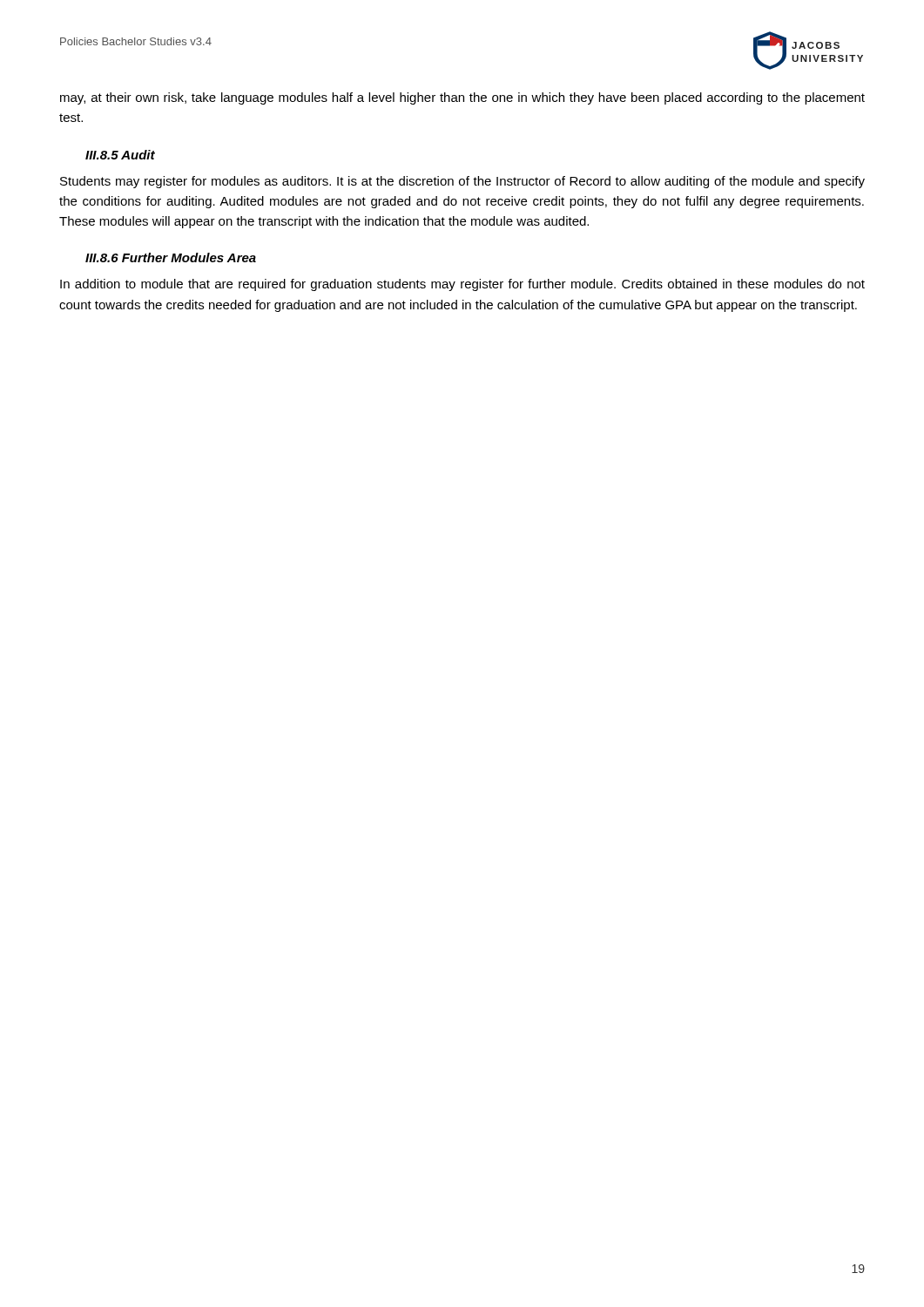Locate the section header containing "III.8.5 Audit"
Viewport: 924px width, 1307px height.
120,154
